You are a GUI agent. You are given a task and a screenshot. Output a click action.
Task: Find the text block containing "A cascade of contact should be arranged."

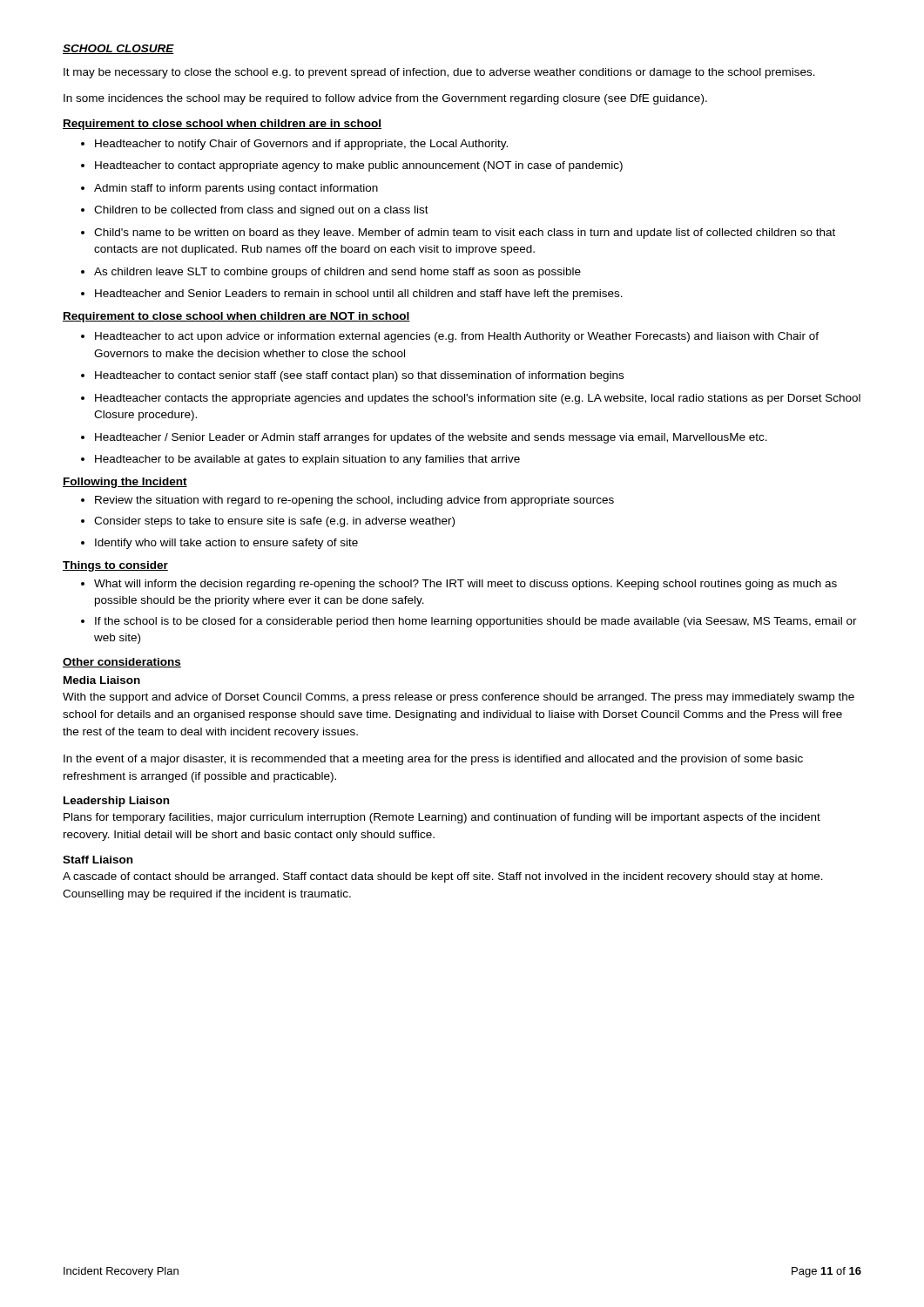462,885
